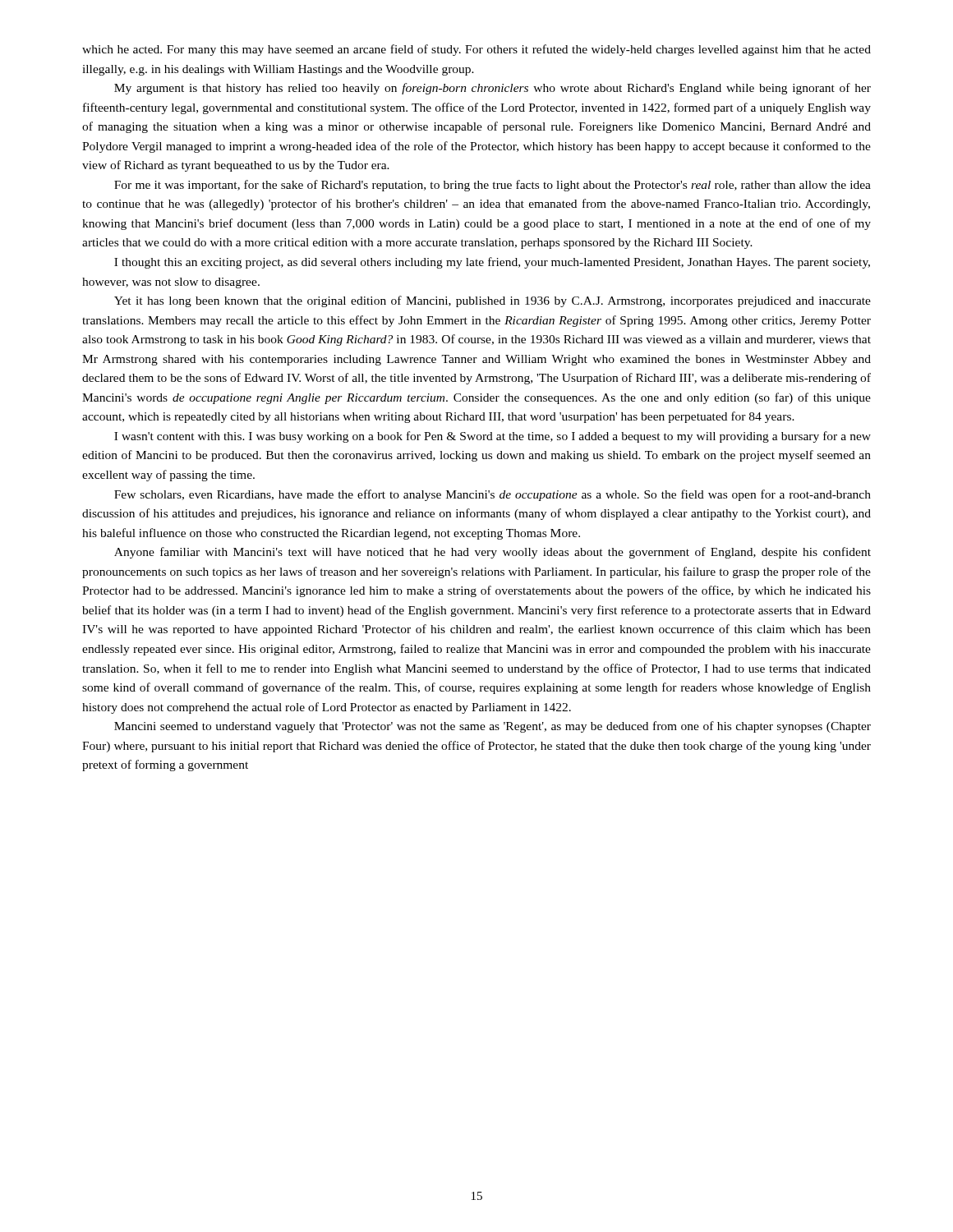Select the text block that says "which he acted. For"
The height and width of the screenshot is (1232, 953).
pos(476,59)
